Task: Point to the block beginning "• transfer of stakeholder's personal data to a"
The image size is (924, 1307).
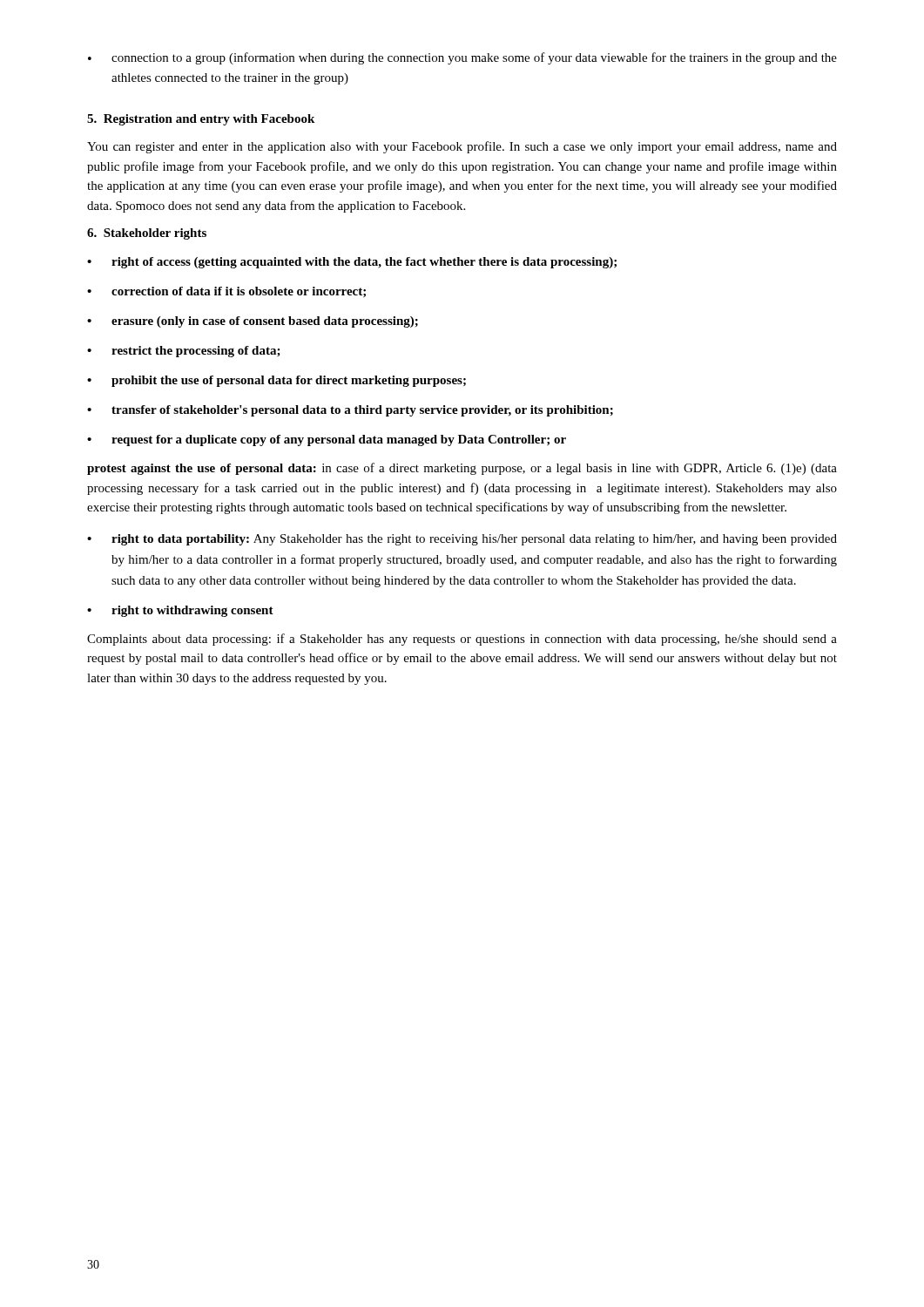Action: pos(462,409)
